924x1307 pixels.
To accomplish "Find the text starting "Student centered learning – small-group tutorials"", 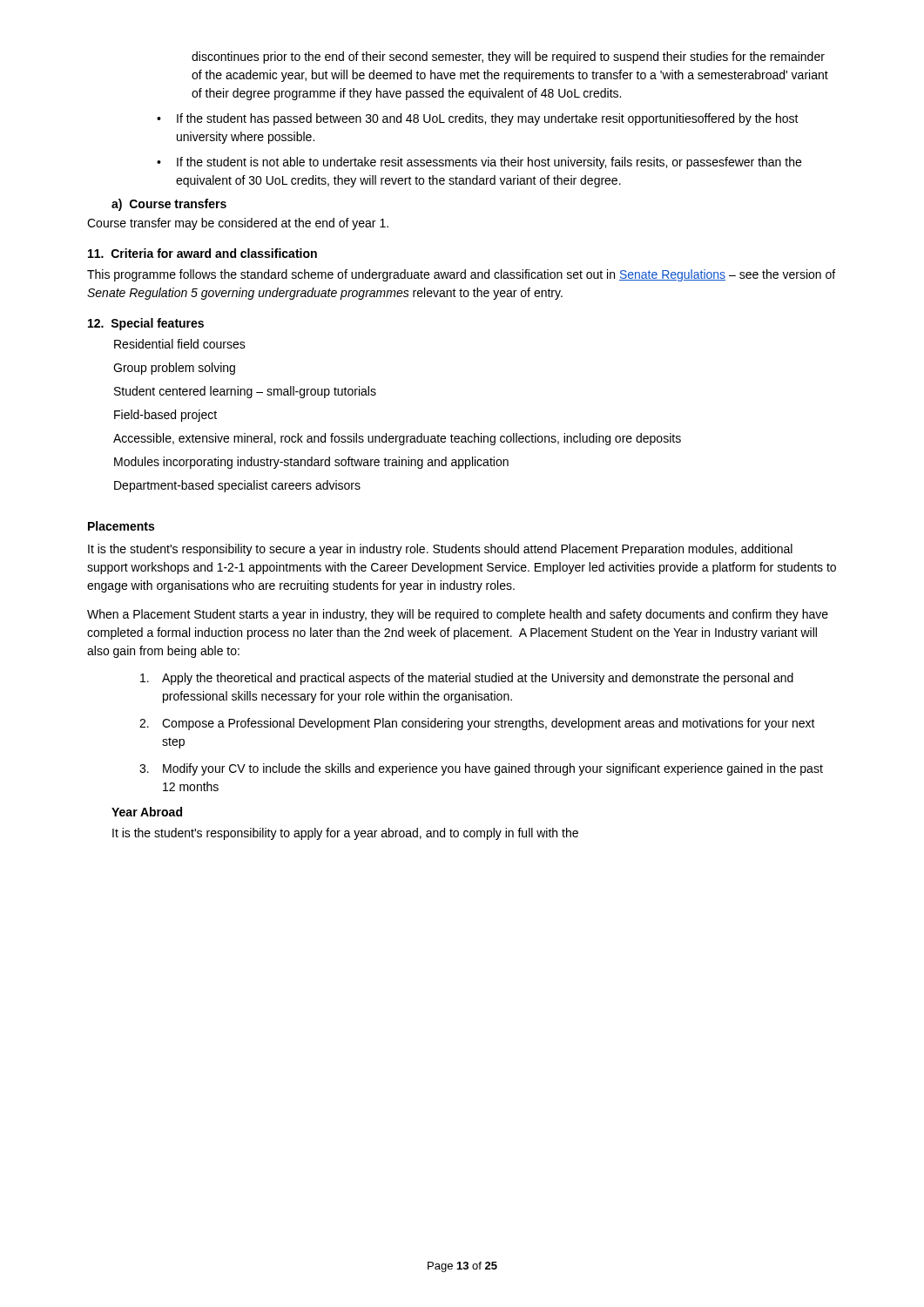I will point(245,391).
